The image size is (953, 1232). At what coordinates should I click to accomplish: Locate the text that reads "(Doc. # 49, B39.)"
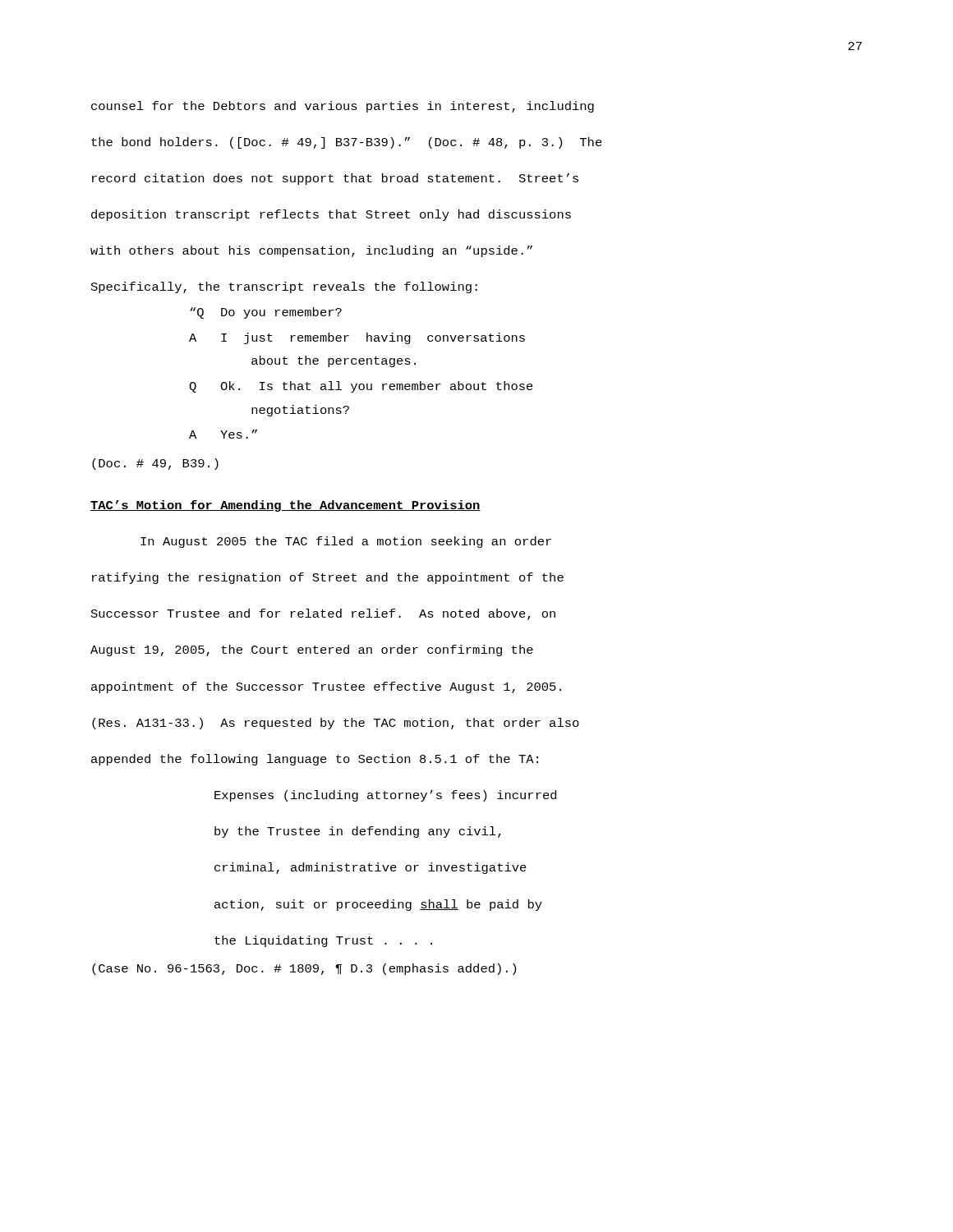pyautogui.click(x=155, y=464)
